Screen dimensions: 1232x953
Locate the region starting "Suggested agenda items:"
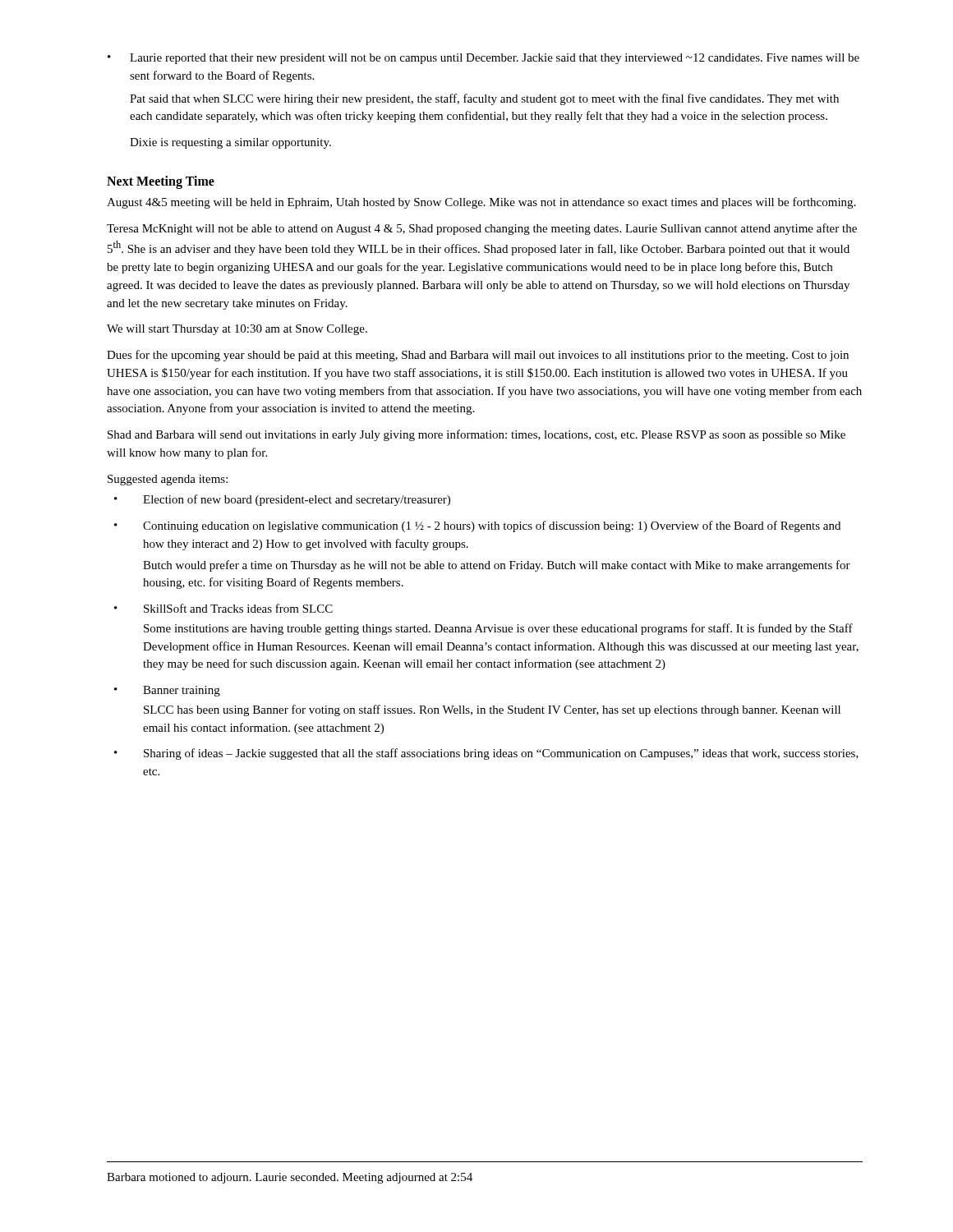pos(168,480)
